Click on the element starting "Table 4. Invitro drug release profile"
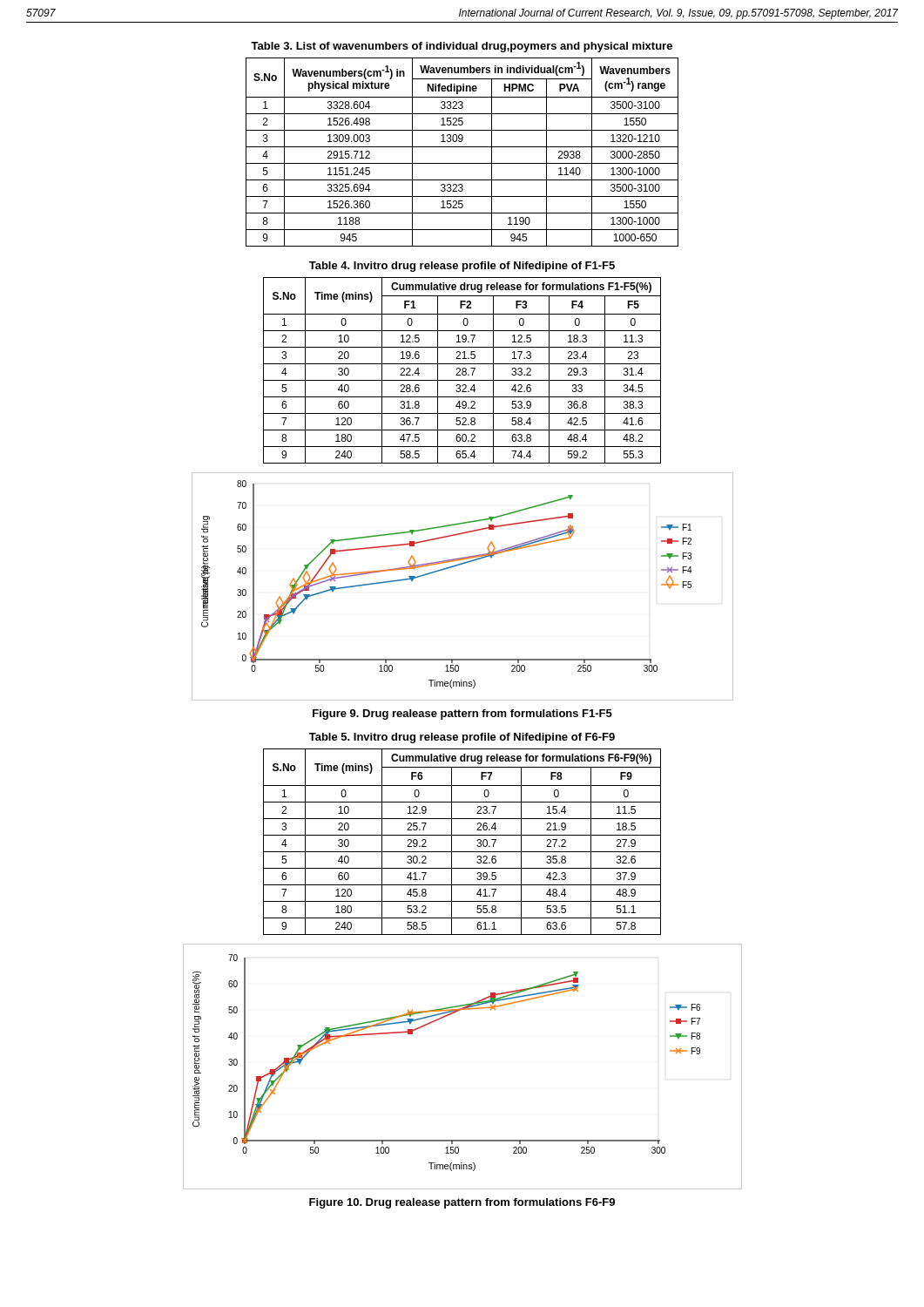Image resolution: width=924 pixels, height=1307 pixels. [x=462, y=265]
